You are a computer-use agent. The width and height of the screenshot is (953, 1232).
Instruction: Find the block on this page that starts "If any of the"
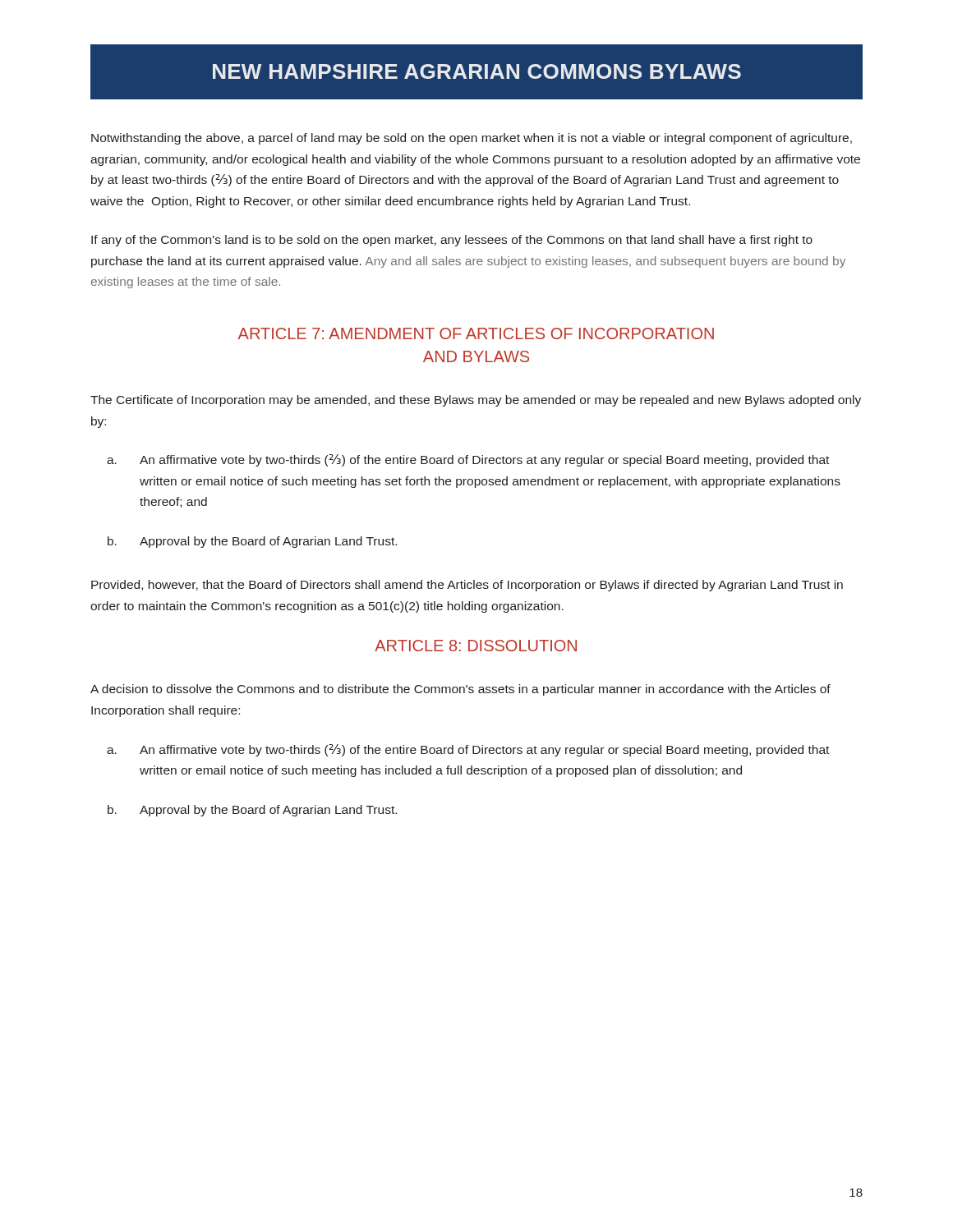[468, 261]
